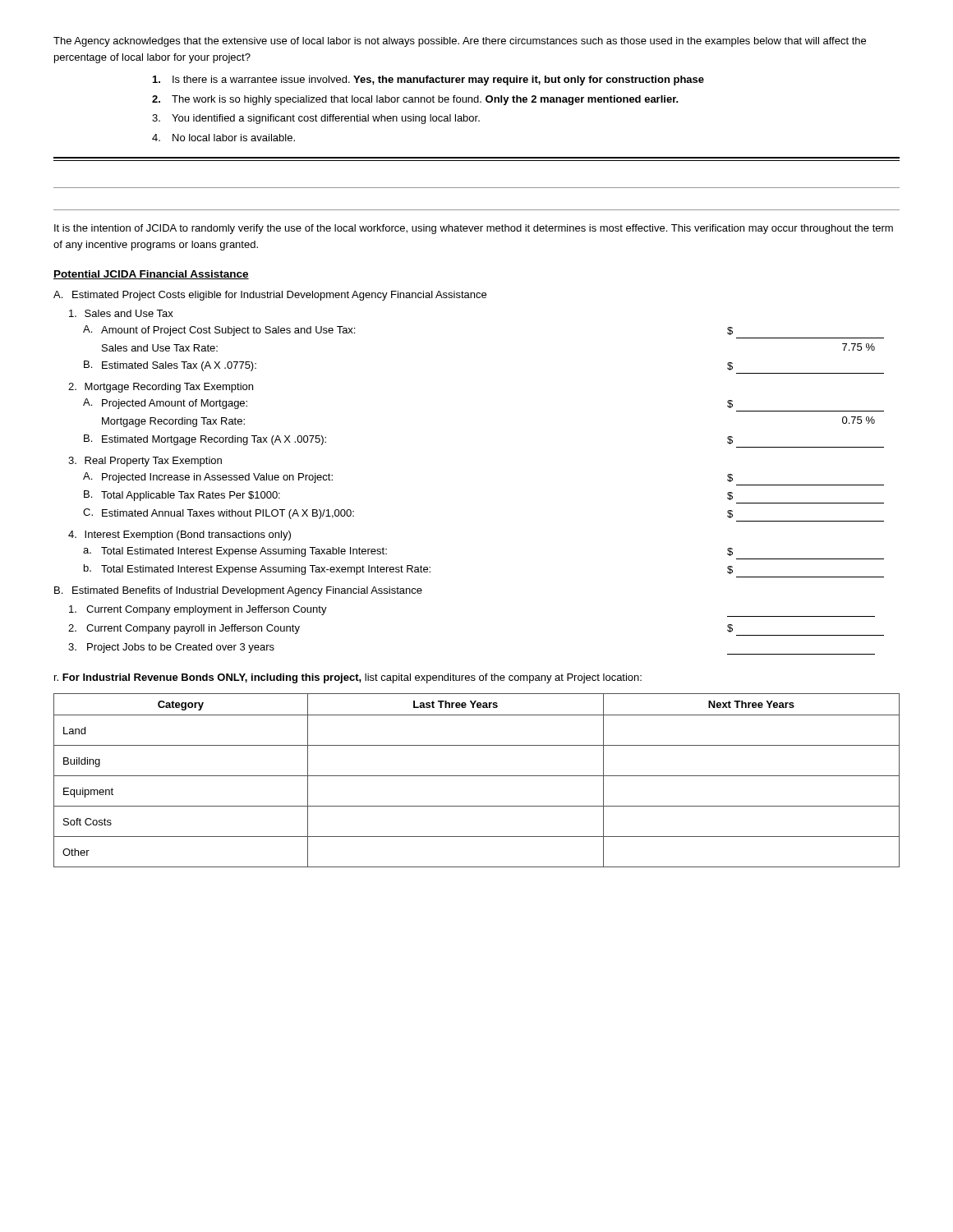953x1232 pixels.
Task: Select the list item with the text "3. You identified a significant cost differential when"
Action: pyautogui.click(x=316, y=118)
